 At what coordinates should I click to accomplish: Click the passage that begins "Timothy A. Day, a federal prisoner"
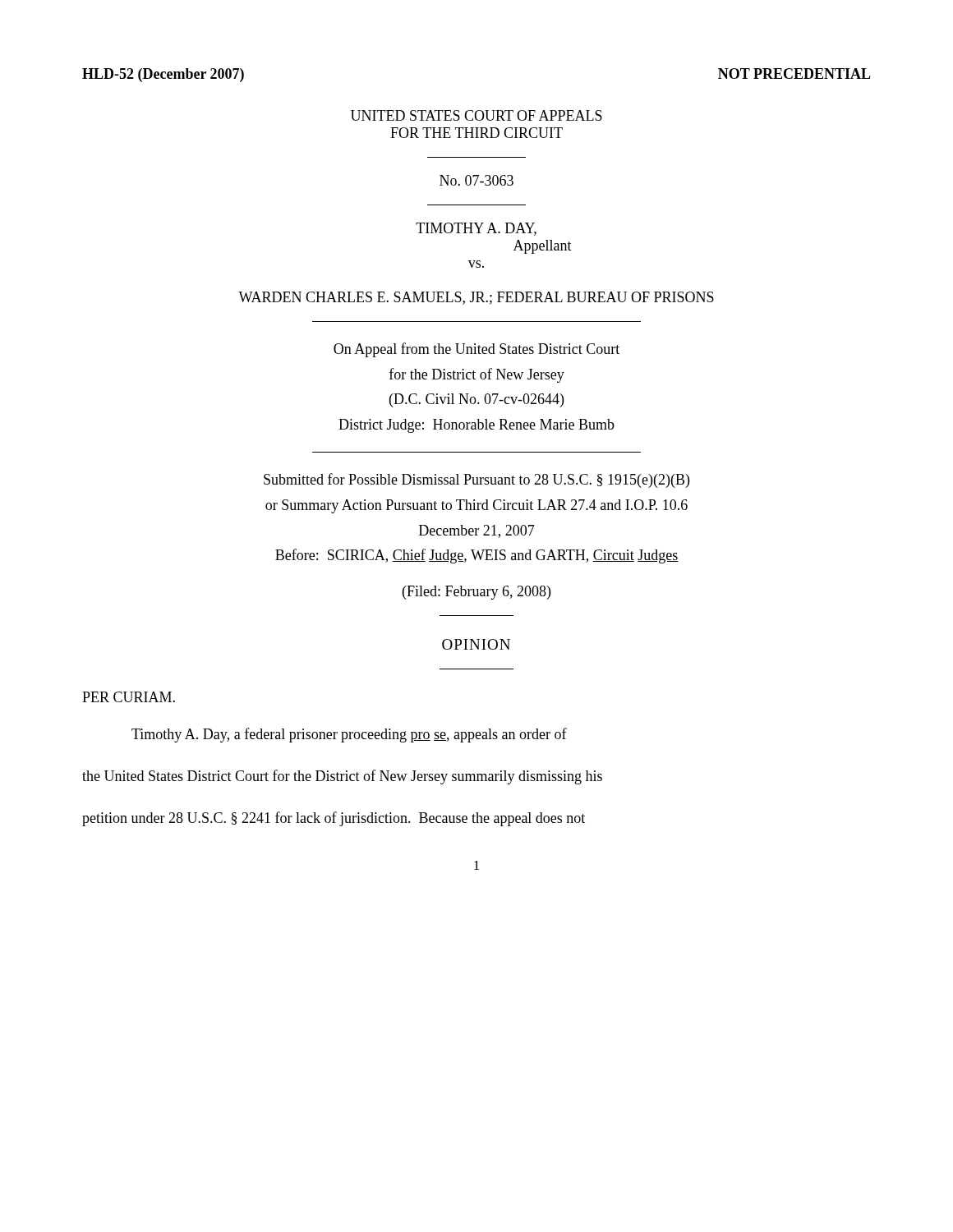point(349,734)
